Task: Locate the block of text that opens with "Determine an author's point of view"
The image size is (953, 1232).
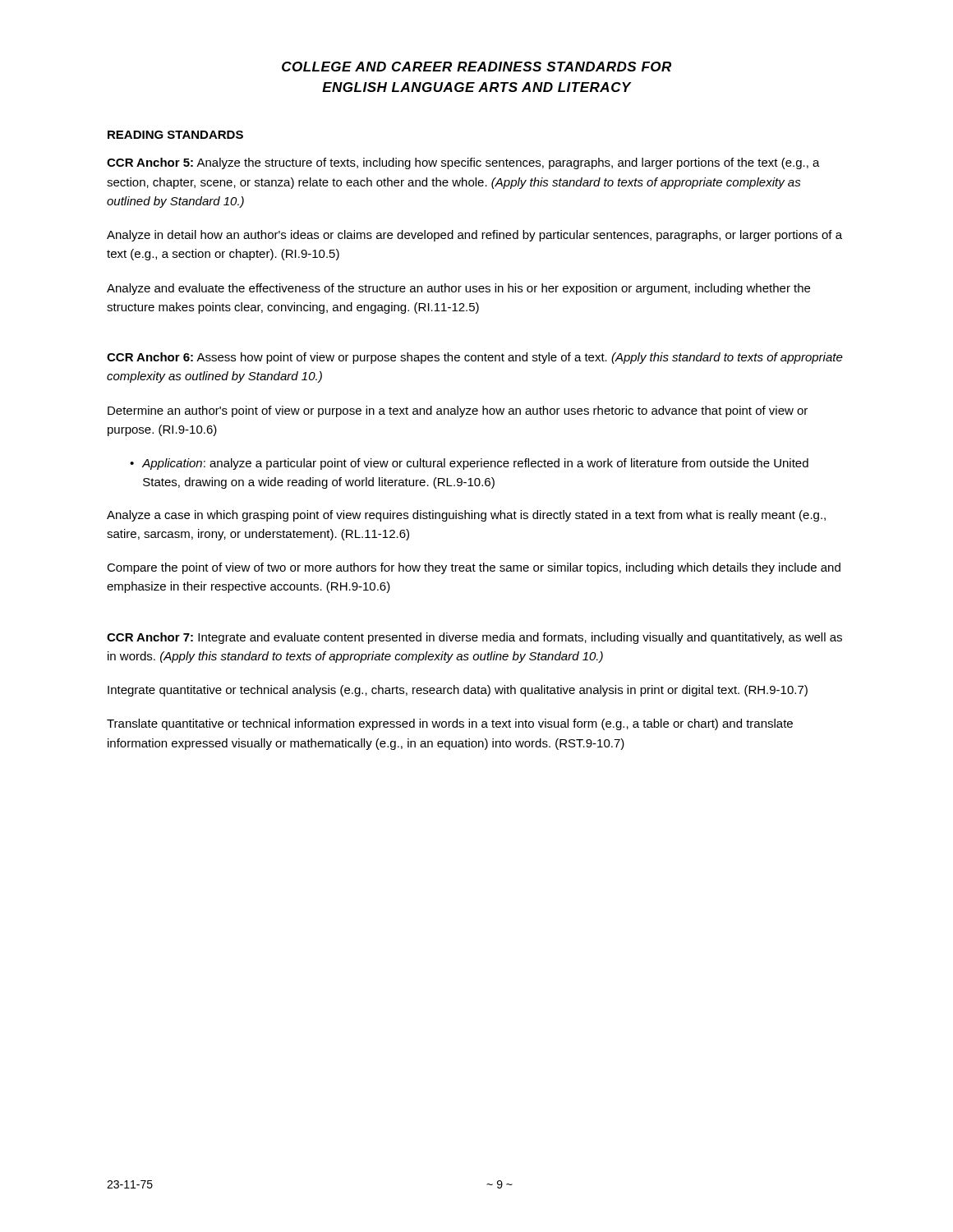Action: [476, 419]
